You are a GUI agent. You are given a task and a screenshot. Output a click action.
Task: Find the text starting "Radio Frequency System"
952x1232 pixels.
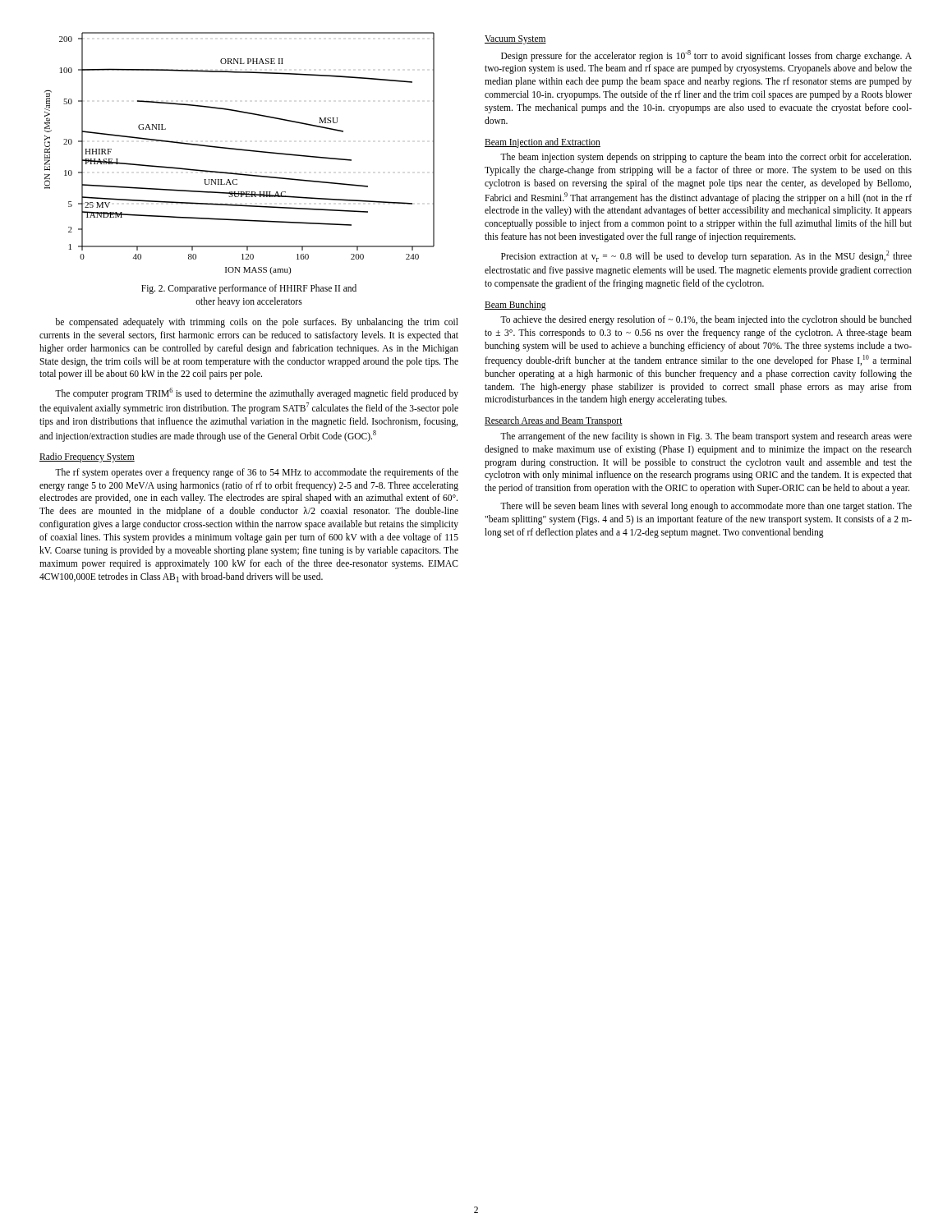(87, 457)
